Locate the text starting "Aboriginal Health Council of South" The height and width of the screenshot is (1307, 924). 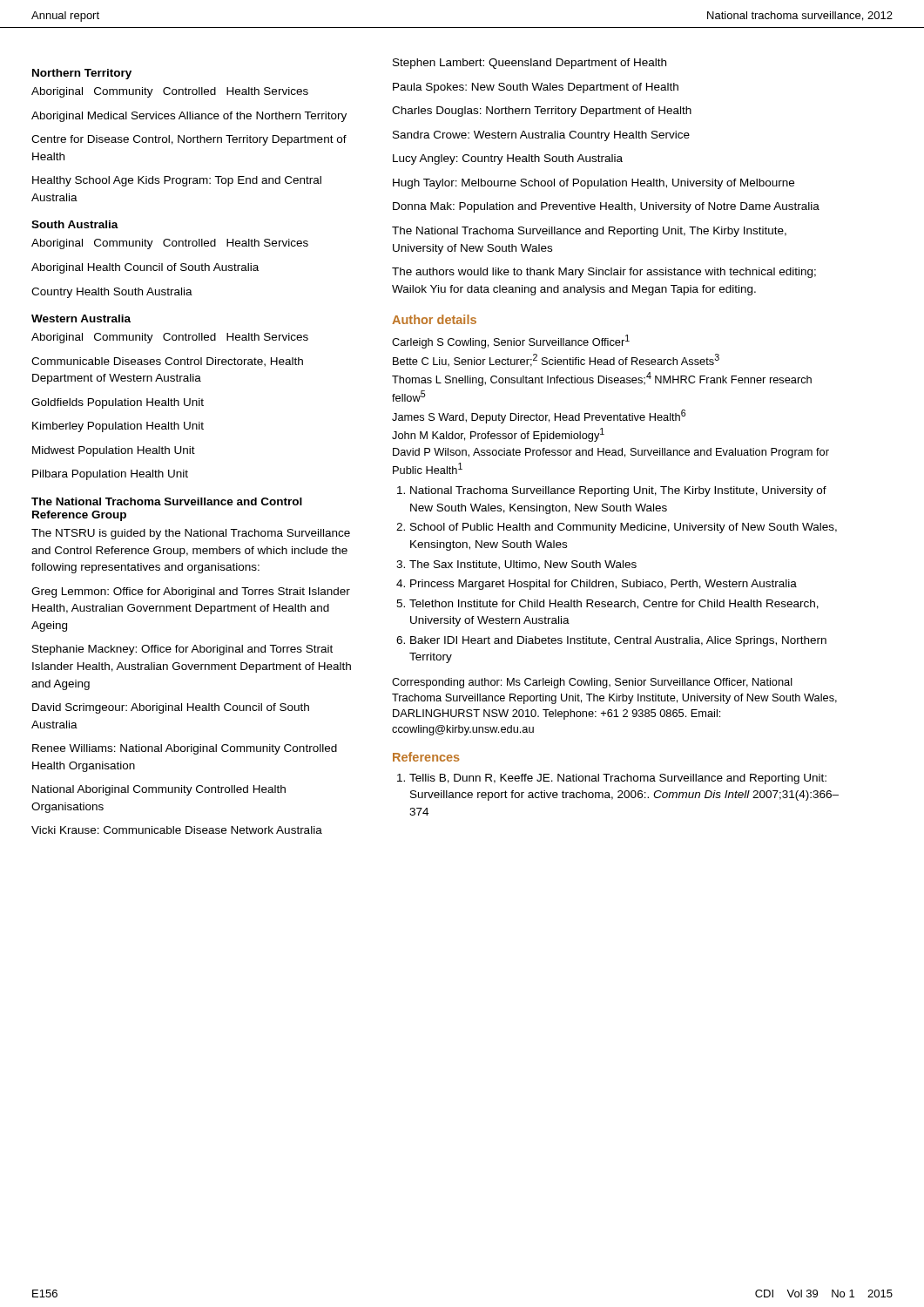click(x=145, y=267)
